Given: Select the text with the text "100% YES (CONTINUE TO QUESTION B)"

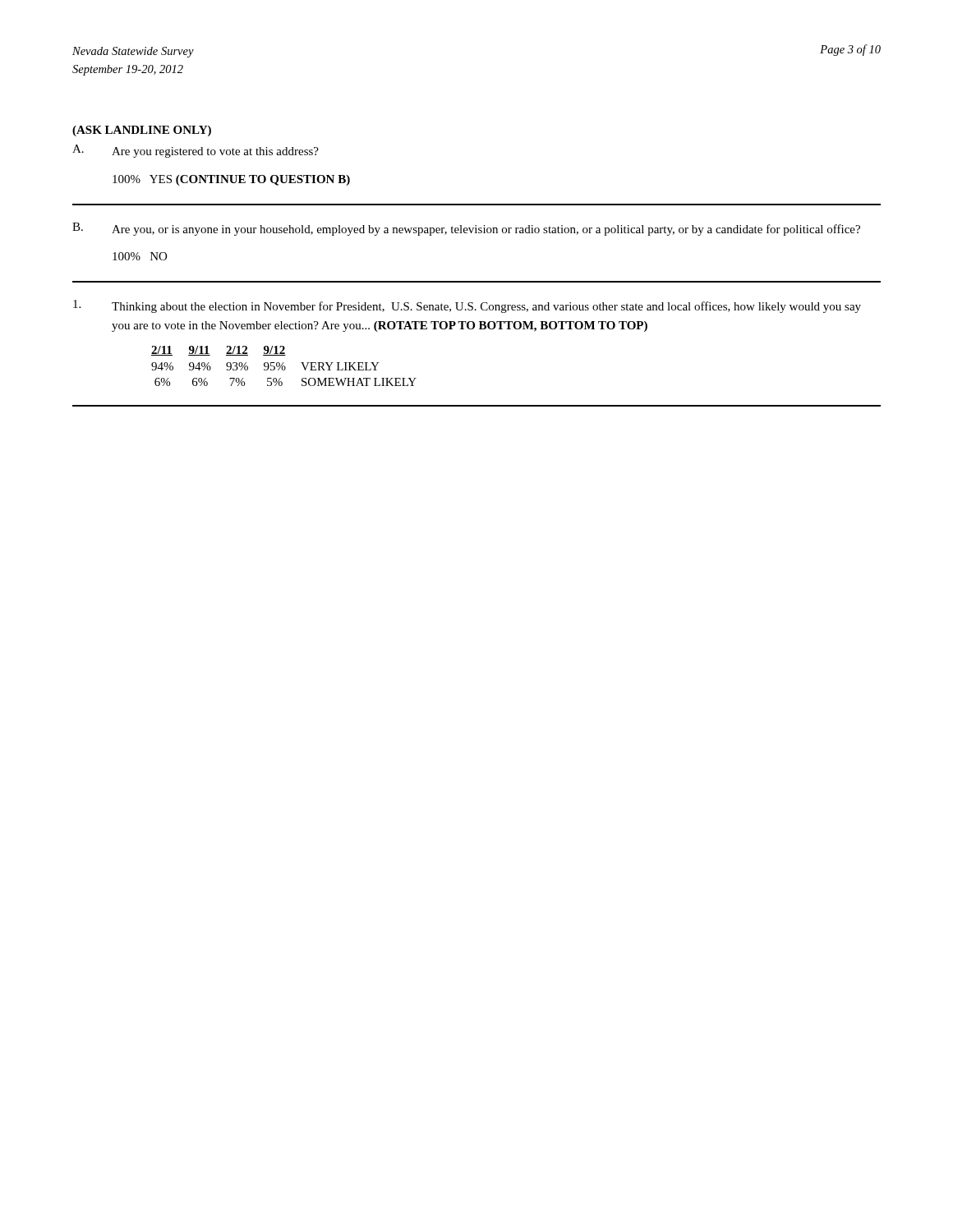Looking at the screenshot, I should pyautogui.click(x=231, y=179).
